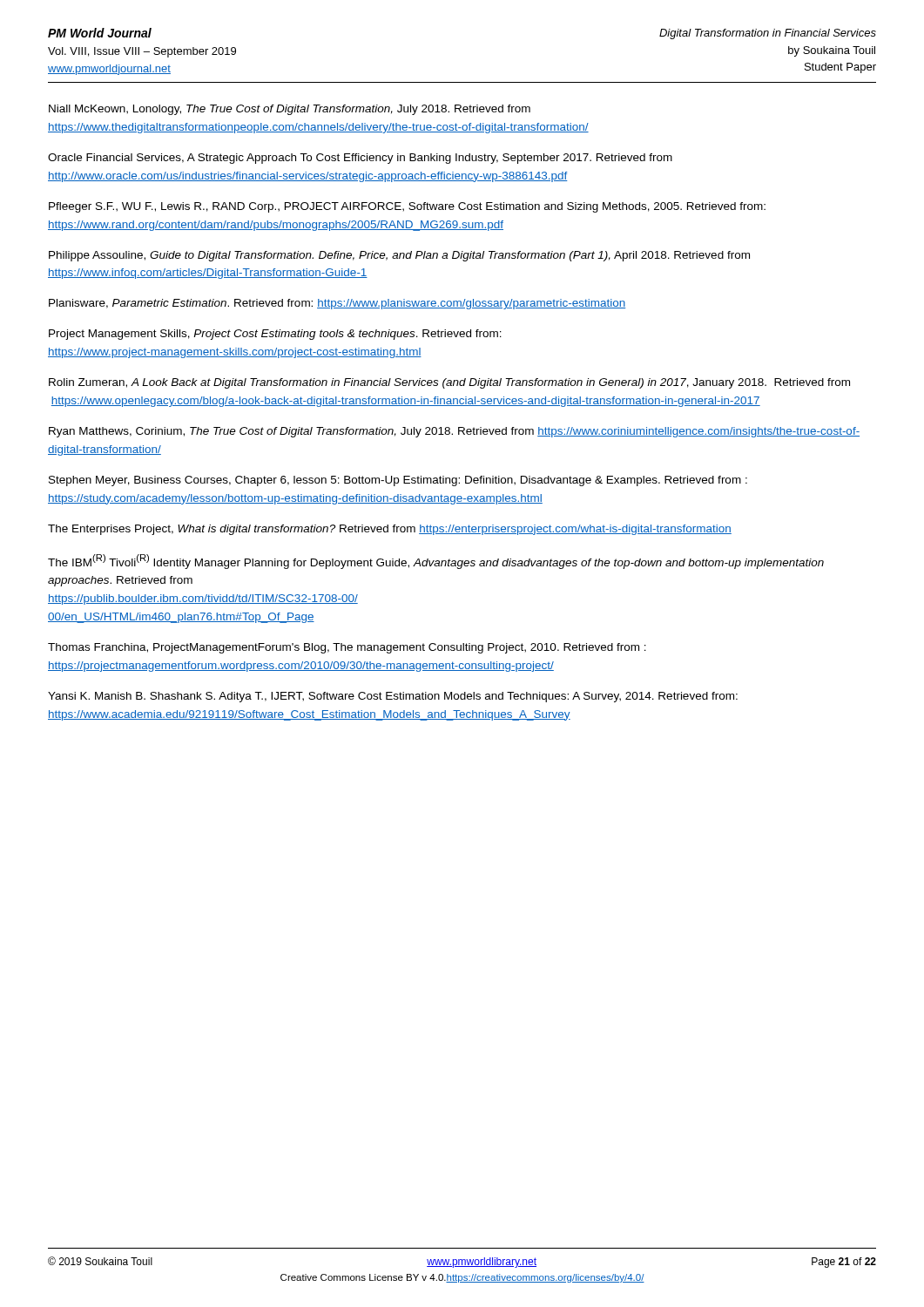The width and height of the screenshot is (924, 1307).
Task: Navigate to the region starting "The Enterprises Project, What is digital transformation?"
Action: point(390,528)
